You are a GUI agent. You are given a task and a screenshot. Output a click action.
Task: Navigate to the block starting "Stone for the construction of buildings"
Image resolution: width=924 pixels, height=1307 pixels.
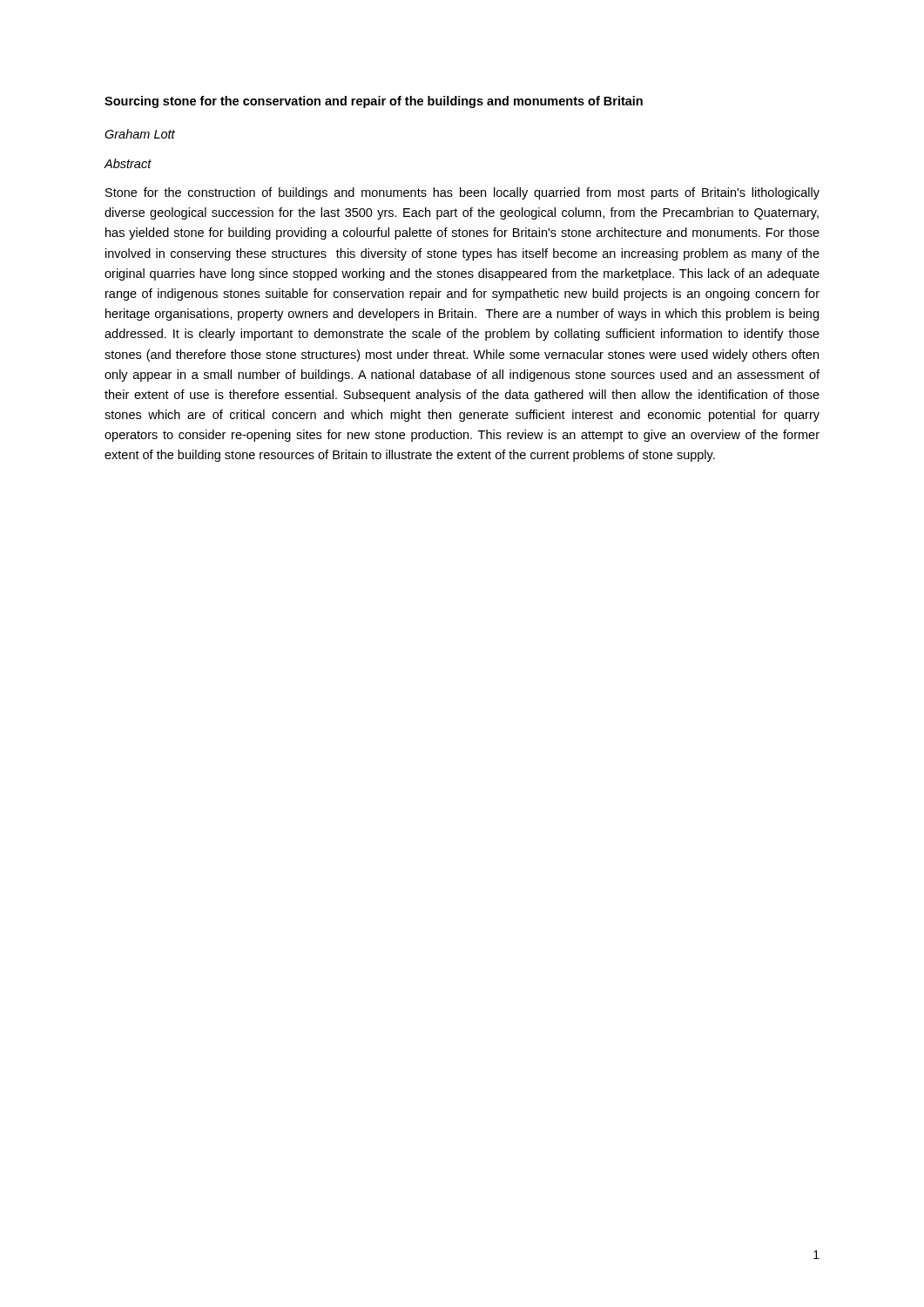click(x=462, y=324)
